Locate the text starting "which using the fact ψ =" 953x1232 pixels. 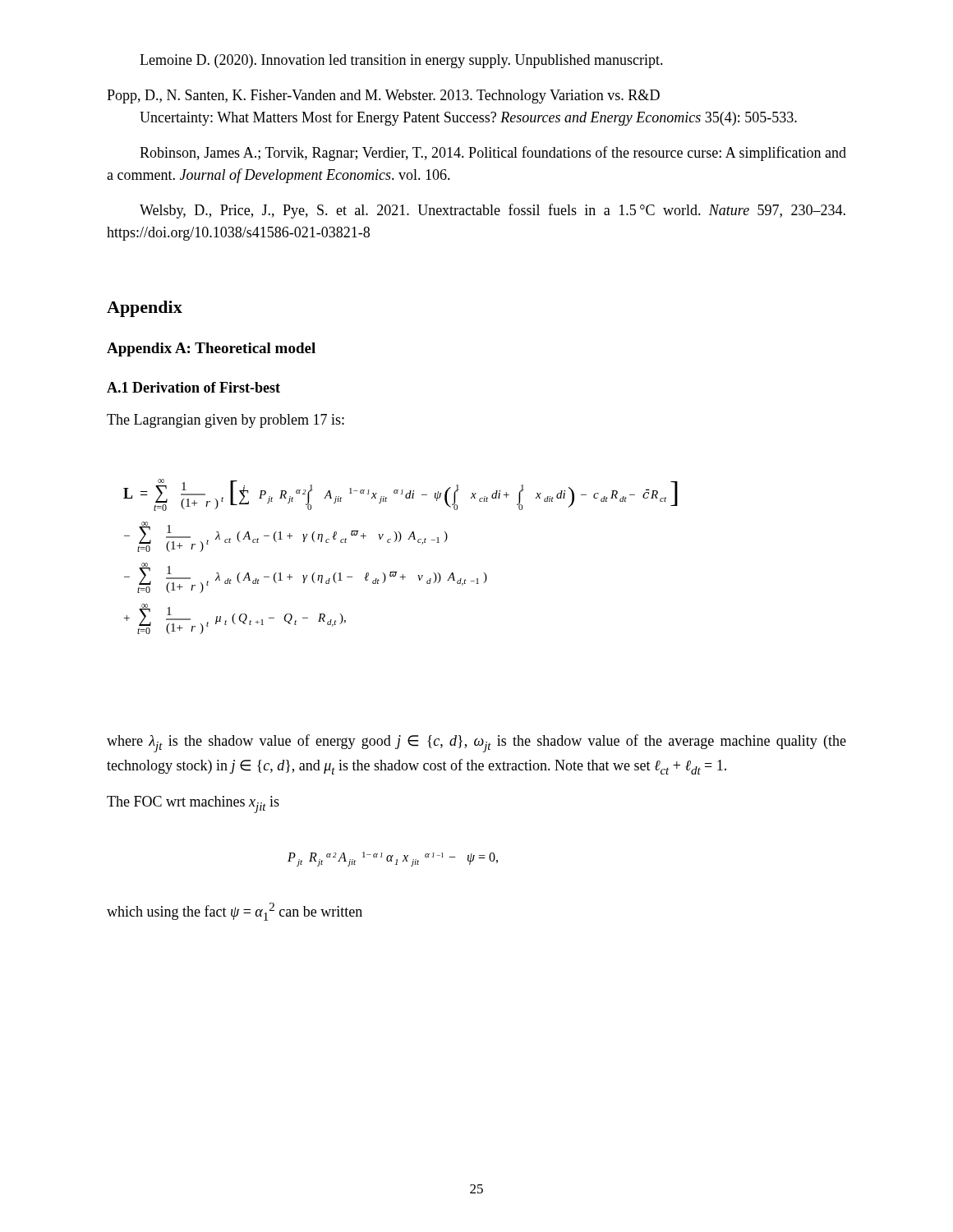235,911
